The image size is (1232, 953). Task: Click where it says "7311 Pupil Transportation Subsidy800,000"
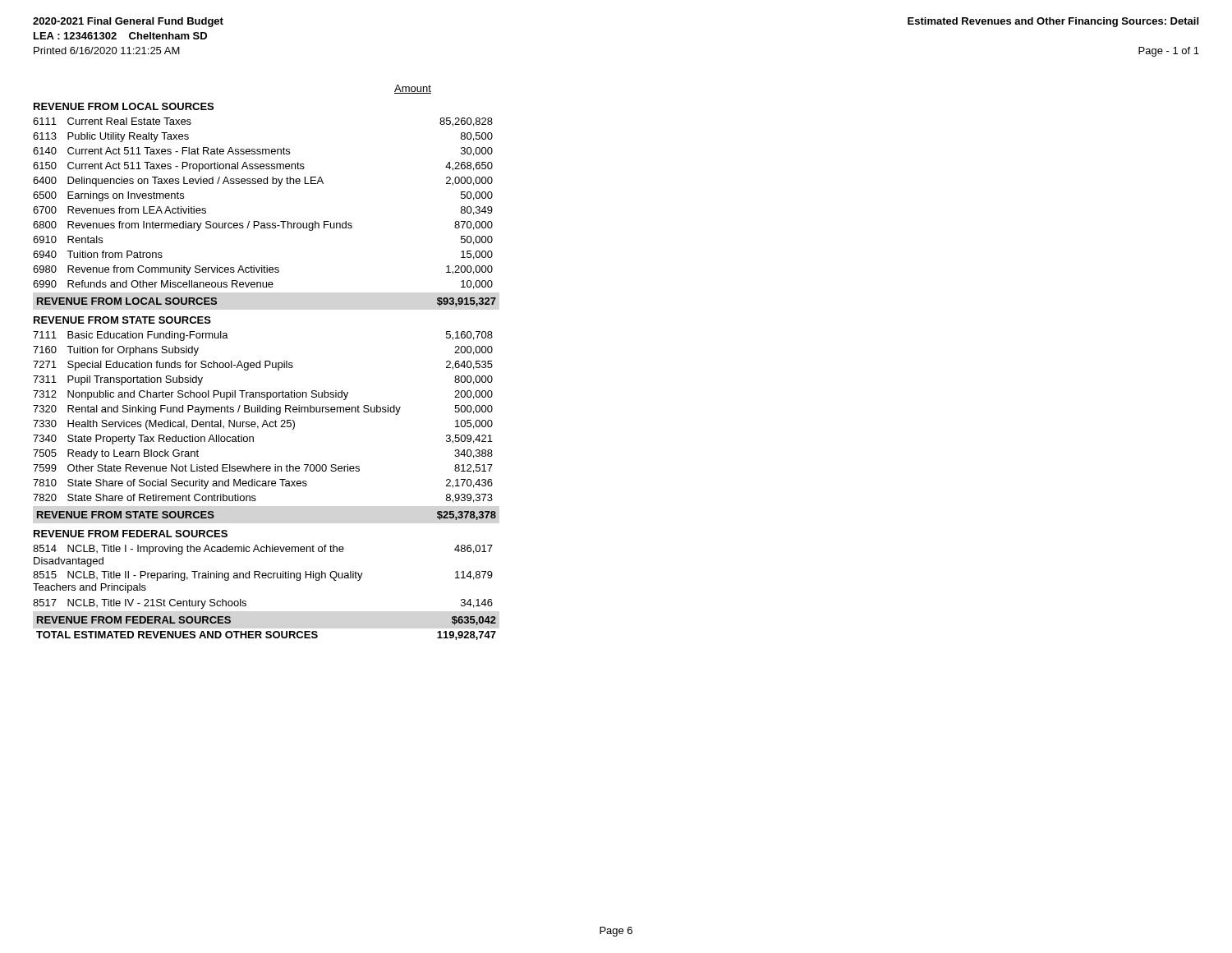[x=263, y=379]
